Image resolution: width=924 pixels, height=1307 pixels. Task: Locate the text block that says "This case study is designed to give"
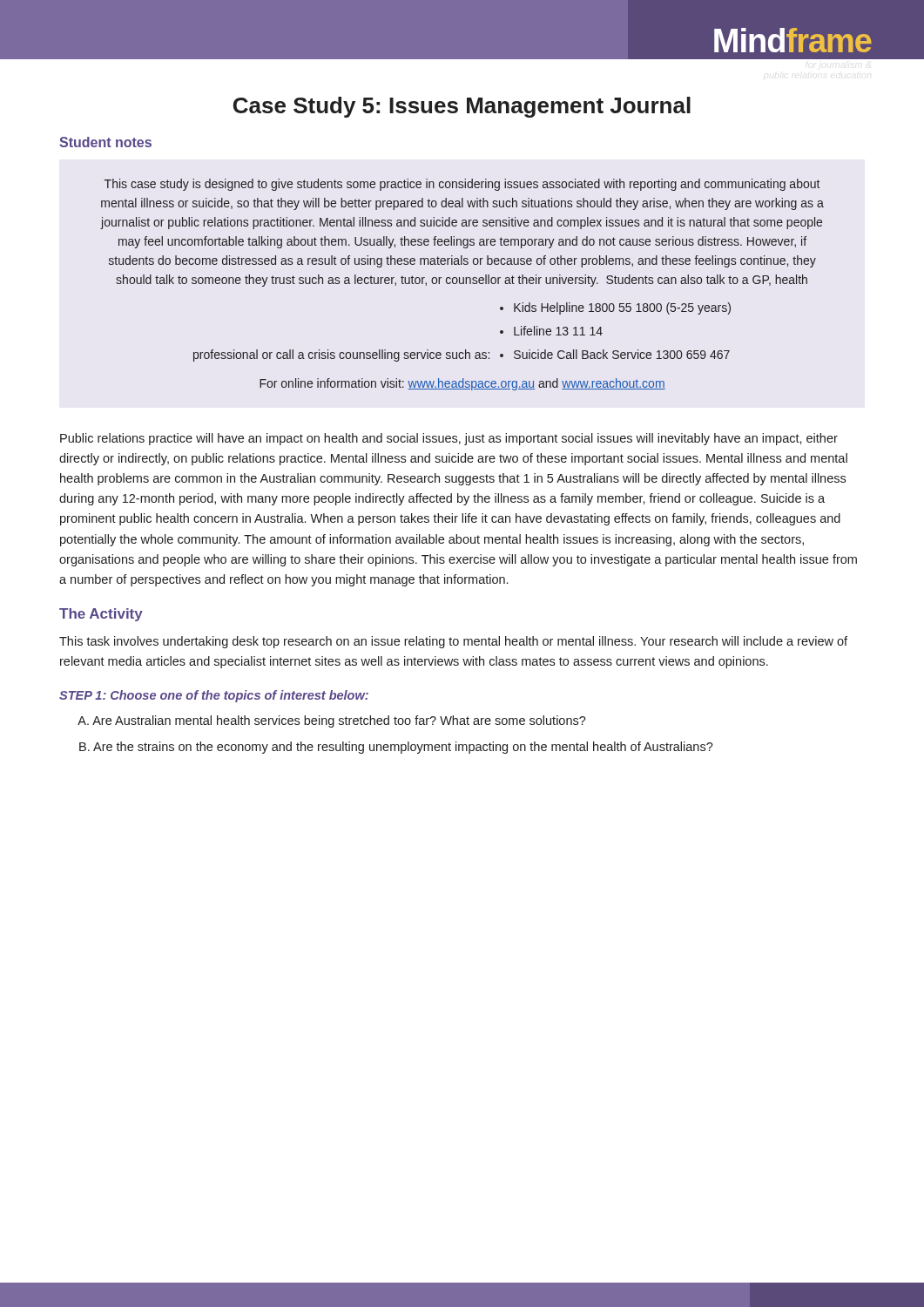pyautogui.click(x=462, y=283)
